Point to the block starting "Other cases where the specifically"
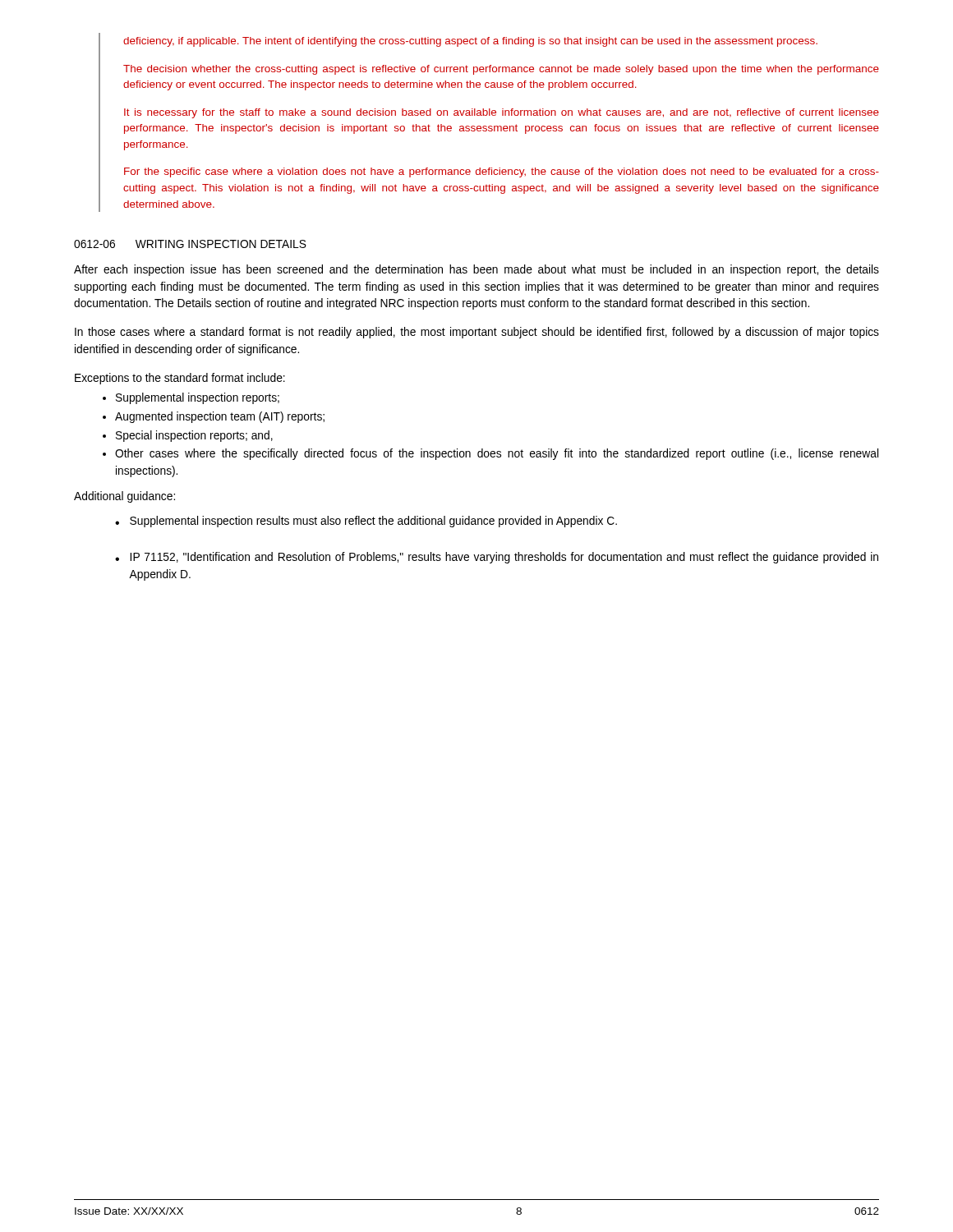 [497, 462]
